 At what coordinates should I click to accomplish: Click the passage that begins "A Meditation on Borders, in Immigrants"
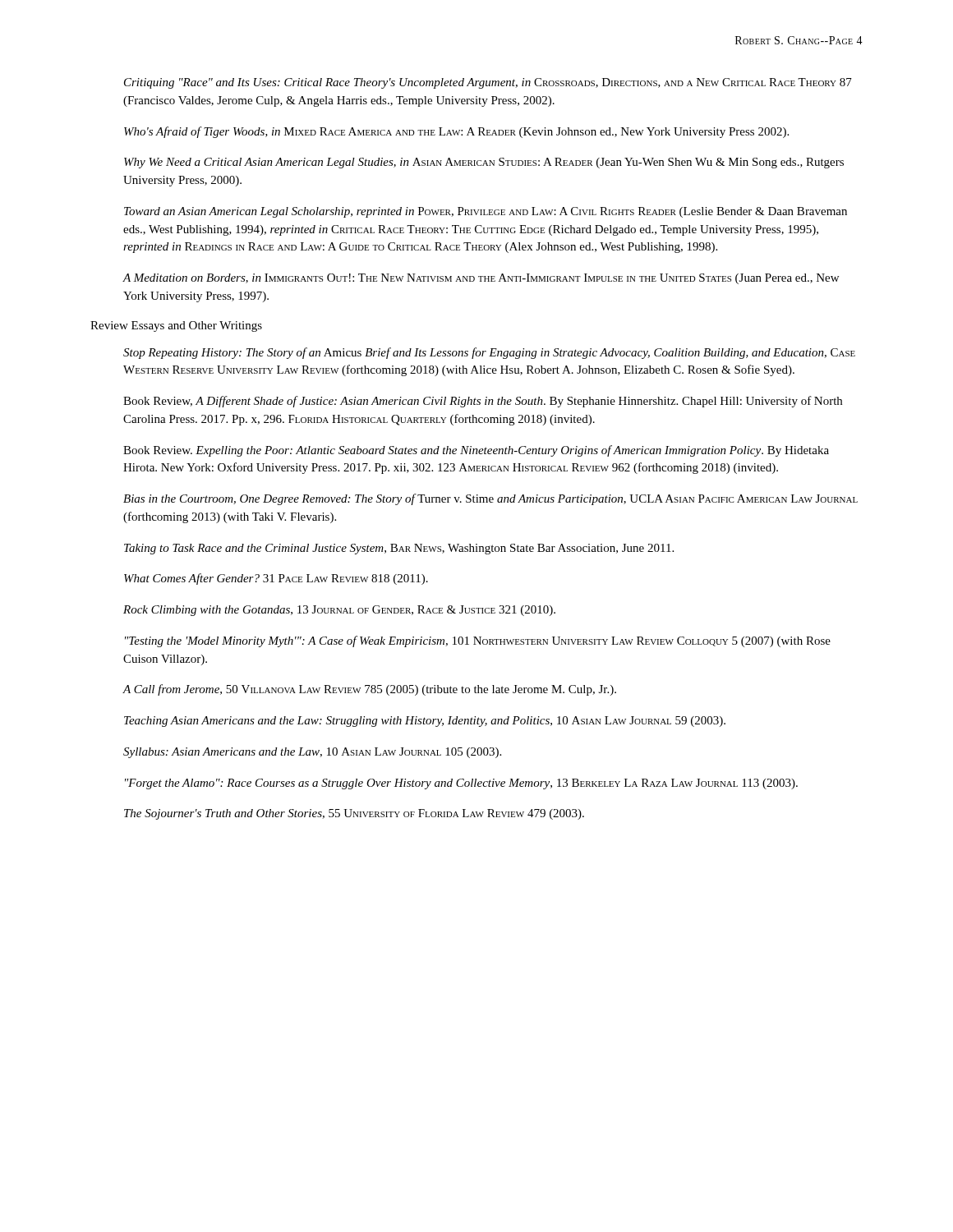click(493, 287)
